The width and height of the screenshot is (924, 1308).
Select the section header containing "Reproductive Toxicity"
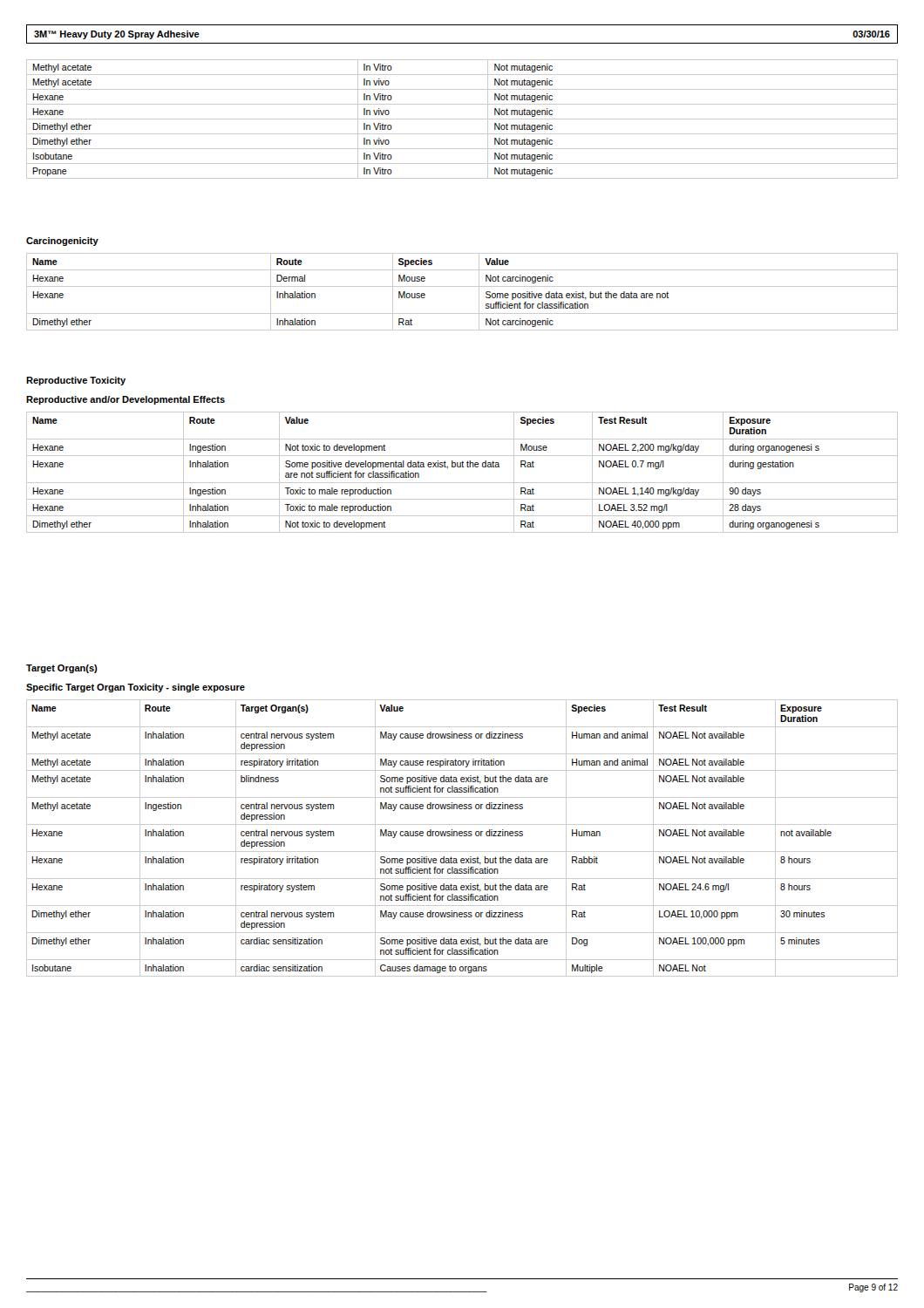[x=76, y=380]
